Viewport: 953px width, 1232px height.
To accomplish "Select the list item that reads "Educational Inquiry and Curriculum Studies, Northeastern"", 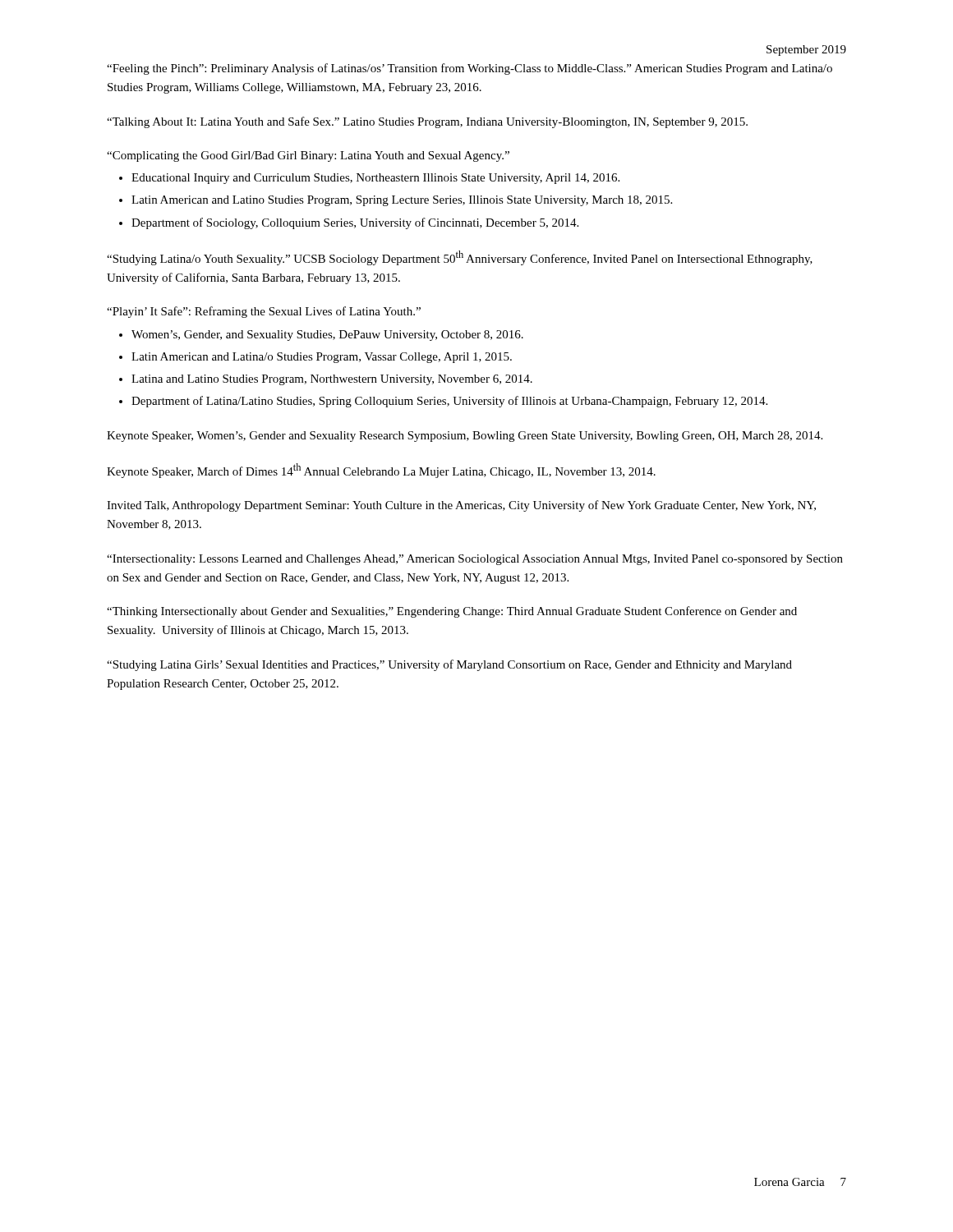I will pyautogui.click(x=376, y=177).
